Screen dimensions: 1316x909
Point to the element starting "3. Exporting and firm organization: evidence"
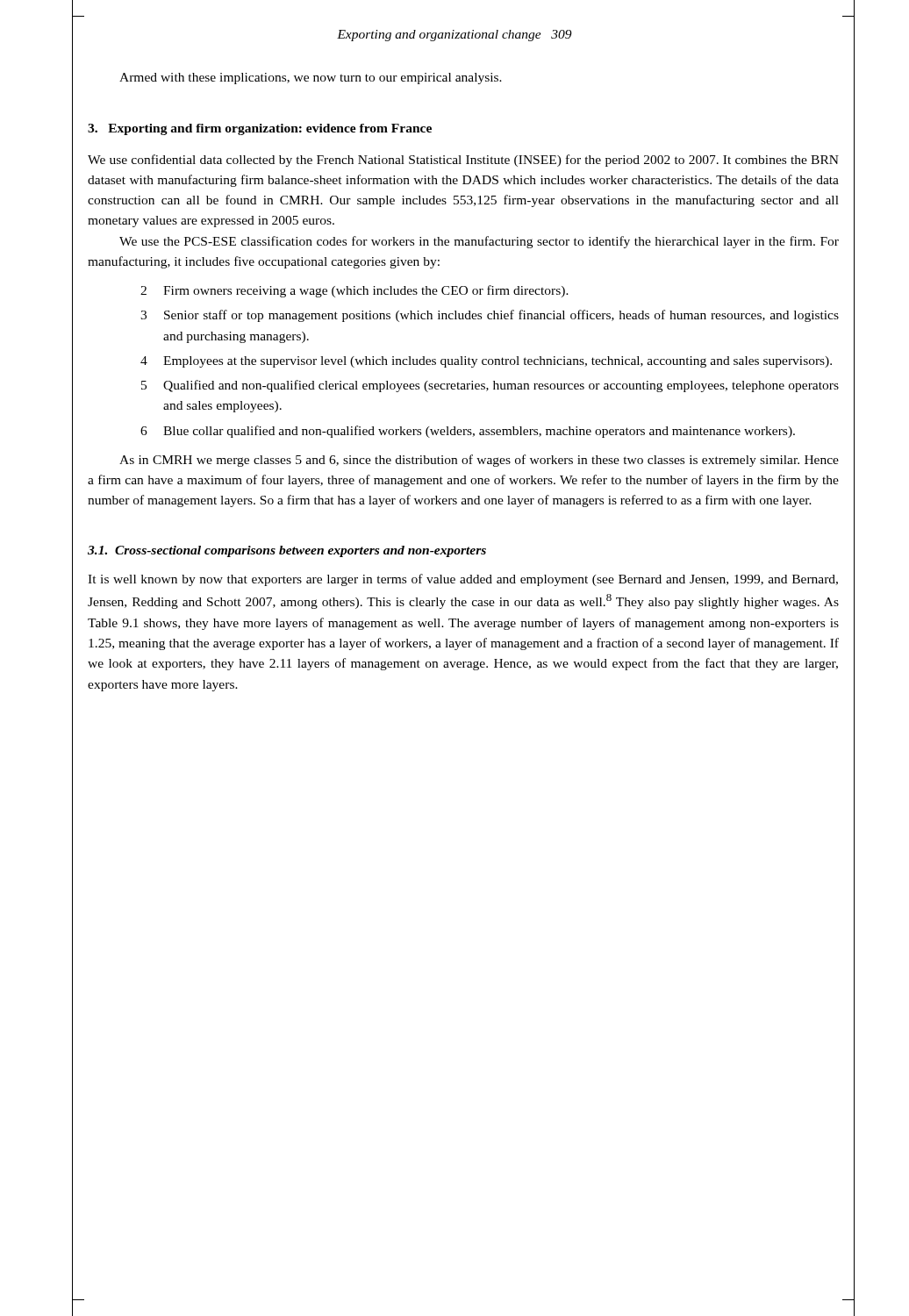260,128
